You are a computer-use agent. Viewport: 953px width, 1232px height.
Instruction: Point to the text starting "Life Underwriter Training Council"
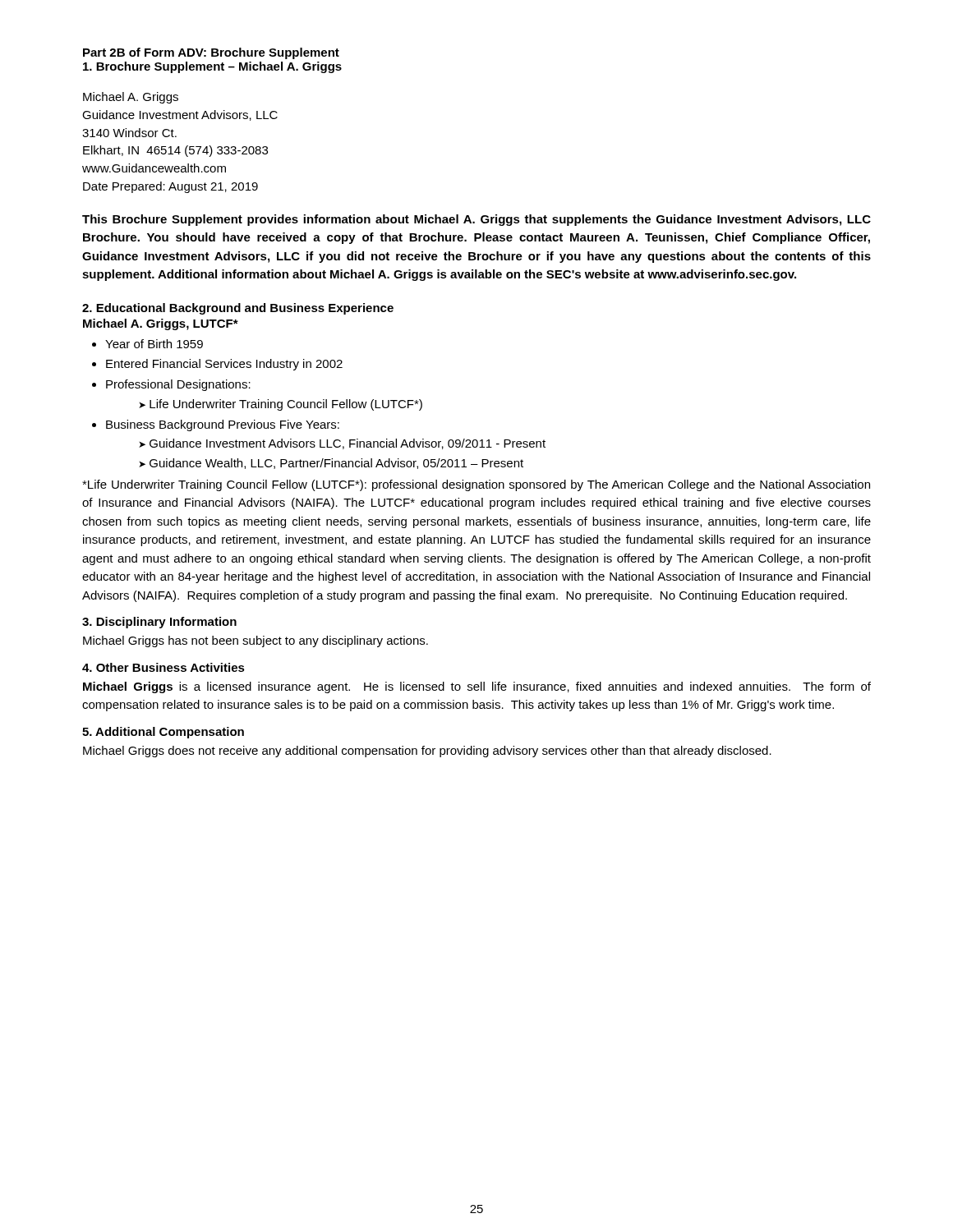point(476,539)
